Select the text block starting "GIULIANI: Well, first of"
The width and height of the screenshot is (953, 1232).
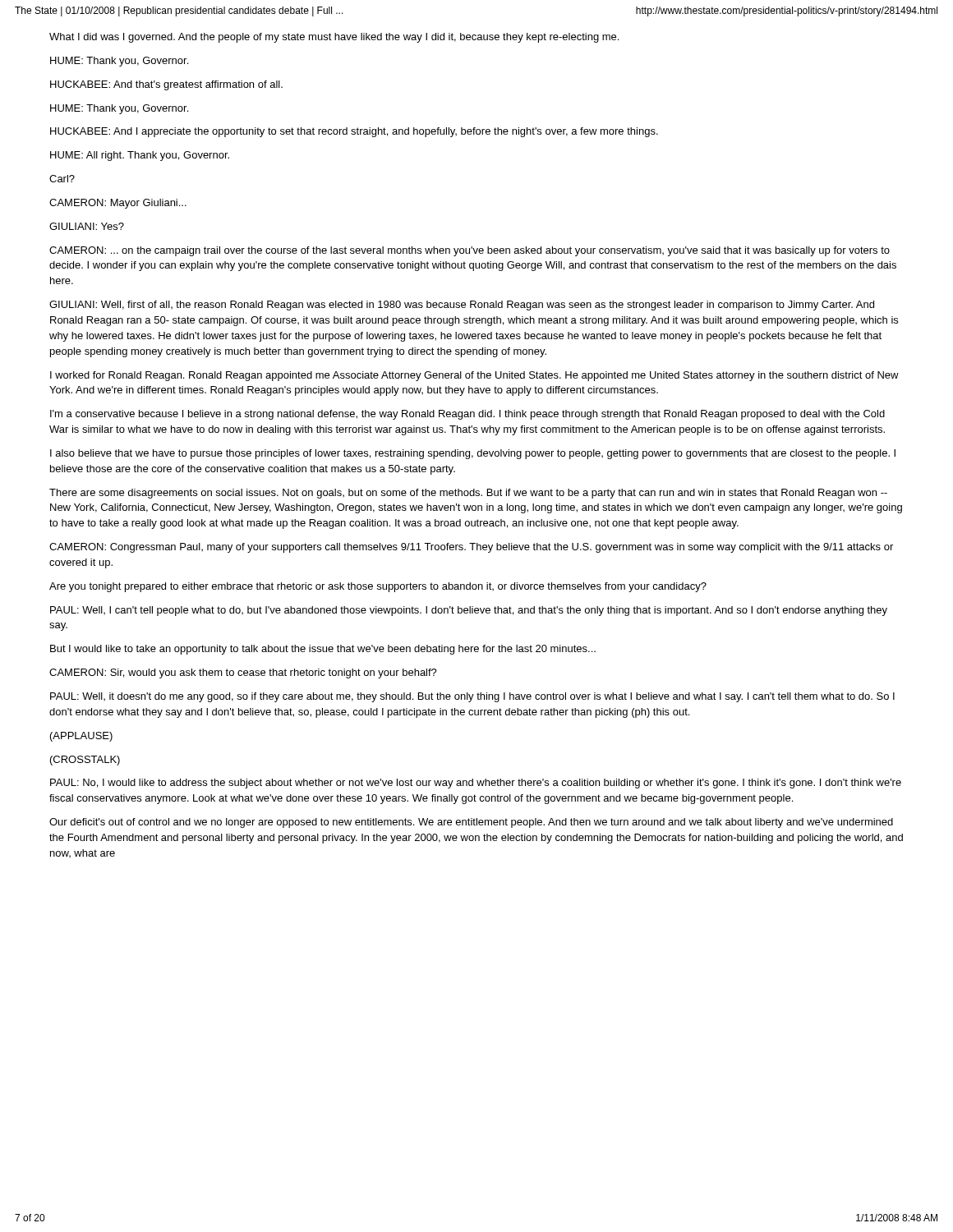click(x=474, y=328)
